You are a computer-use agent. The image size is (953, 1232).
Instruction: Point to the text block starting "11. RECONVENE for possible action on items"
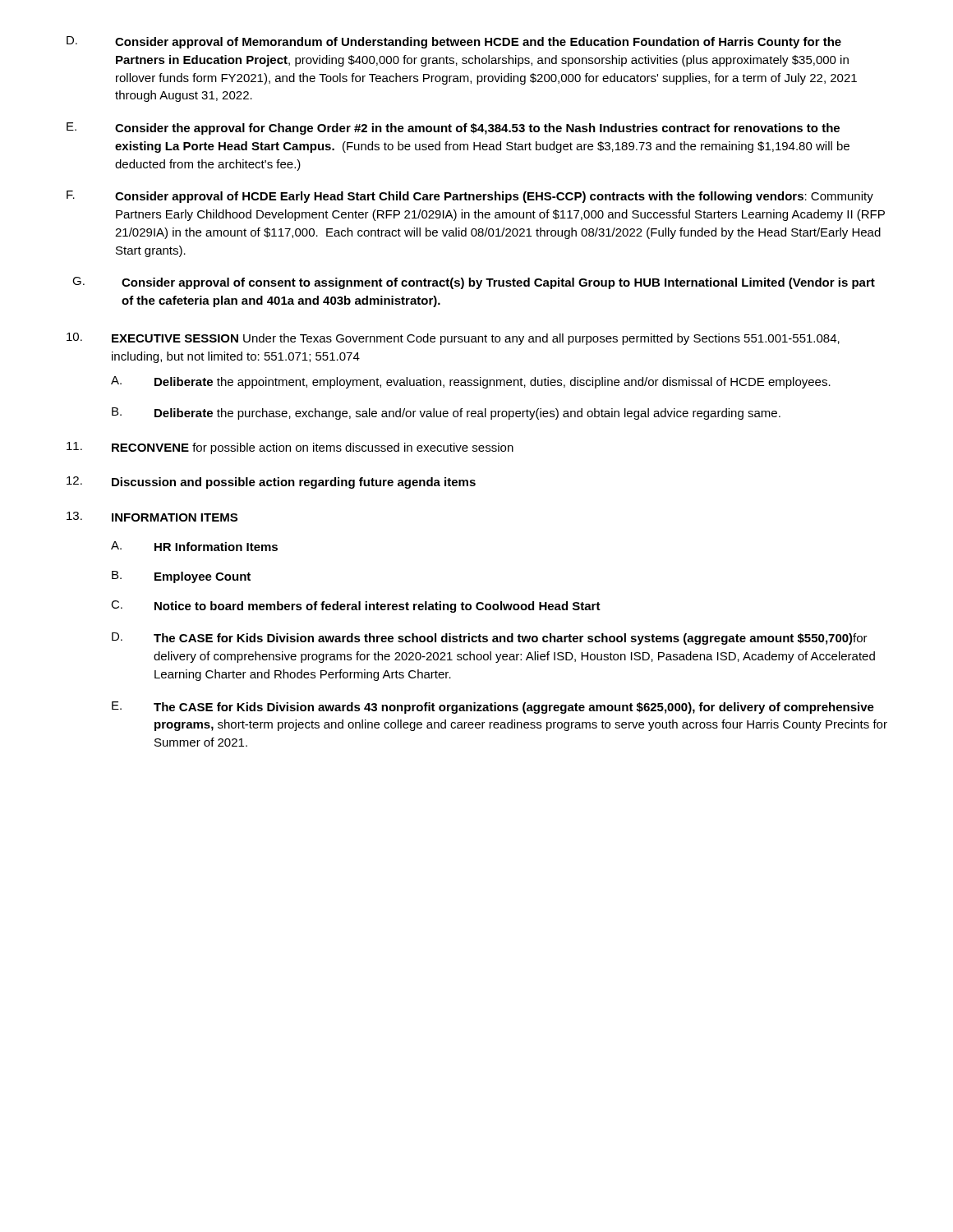coord(476,447)
